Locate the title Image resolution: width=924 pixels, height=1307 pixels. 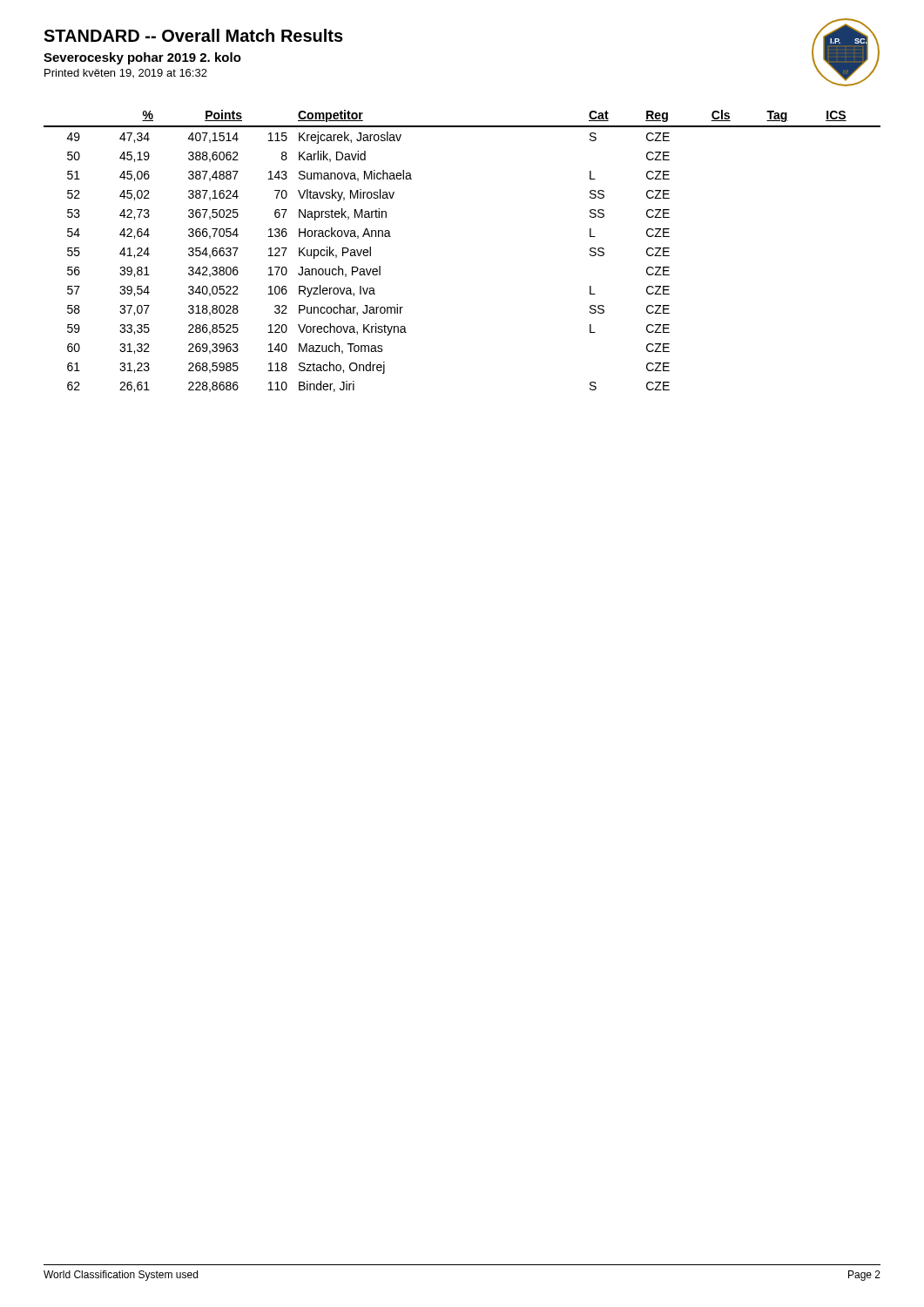point(193,53)
